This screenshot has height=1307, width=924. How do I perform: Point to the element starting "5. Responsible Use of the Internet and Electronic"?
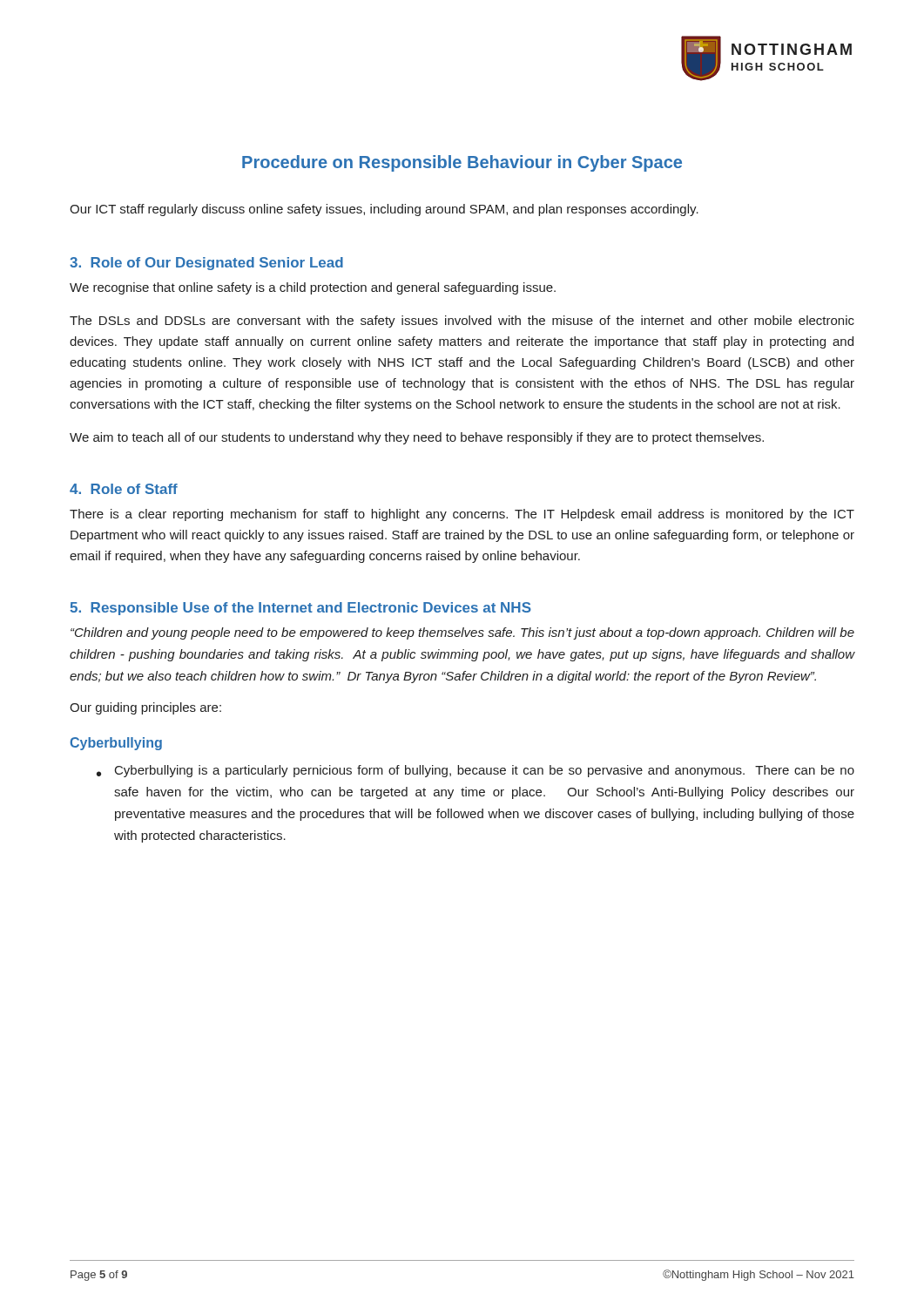[x=300, y=608]
